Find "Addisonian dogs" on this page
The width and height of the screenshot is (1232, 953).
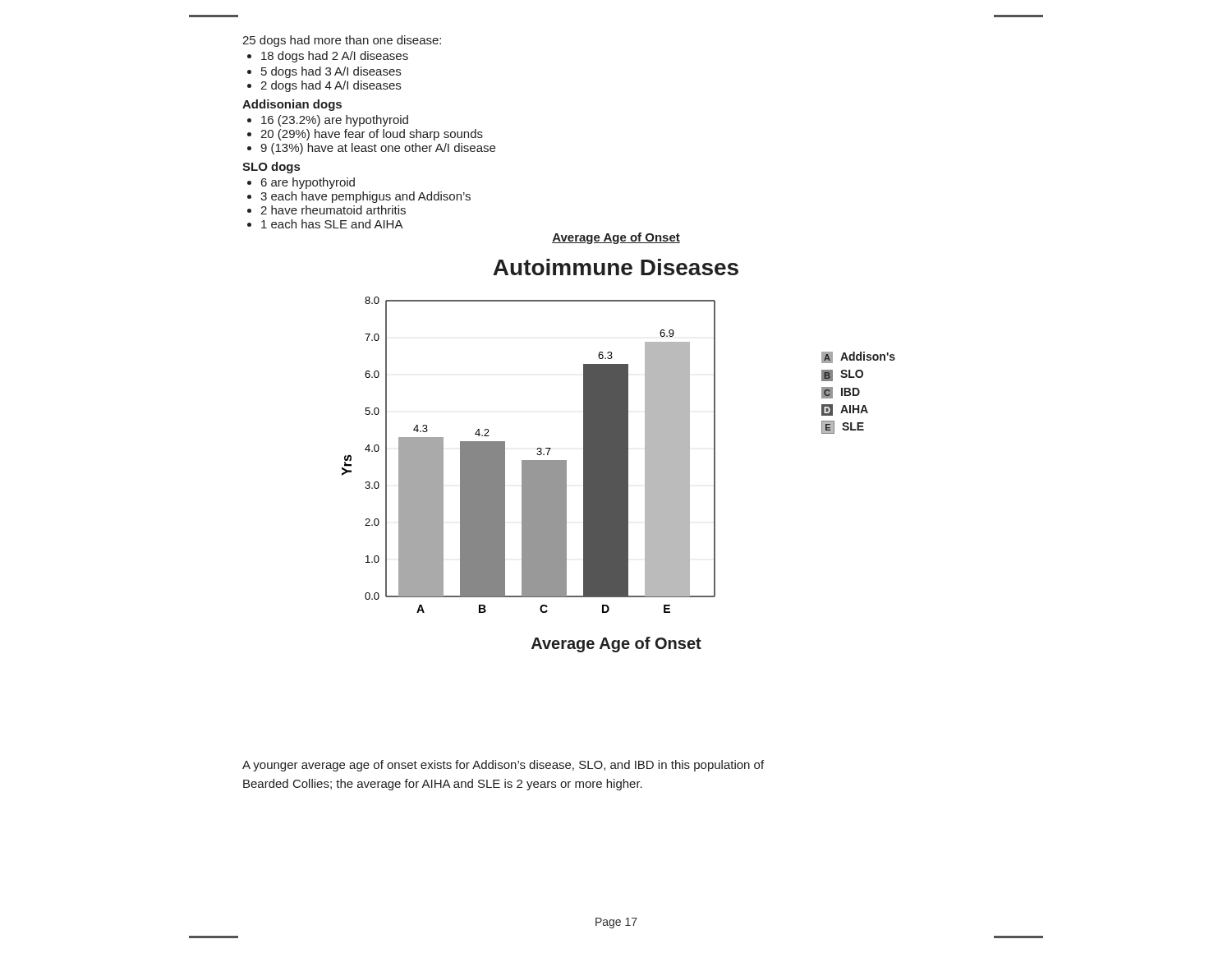(292, 104)
